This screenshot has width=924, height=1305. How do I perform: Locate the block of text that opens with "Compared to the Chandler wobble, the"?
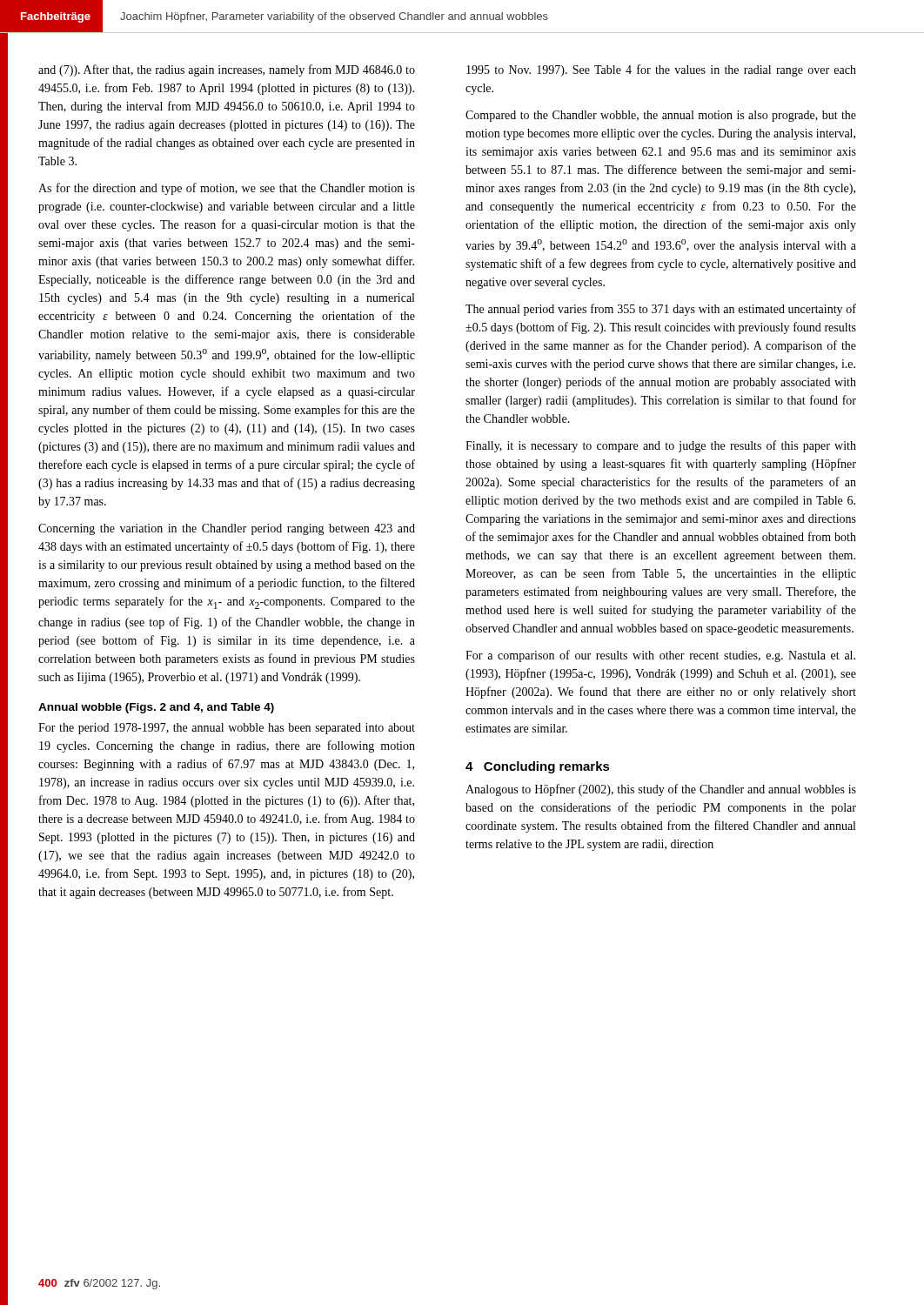point(661,199)
